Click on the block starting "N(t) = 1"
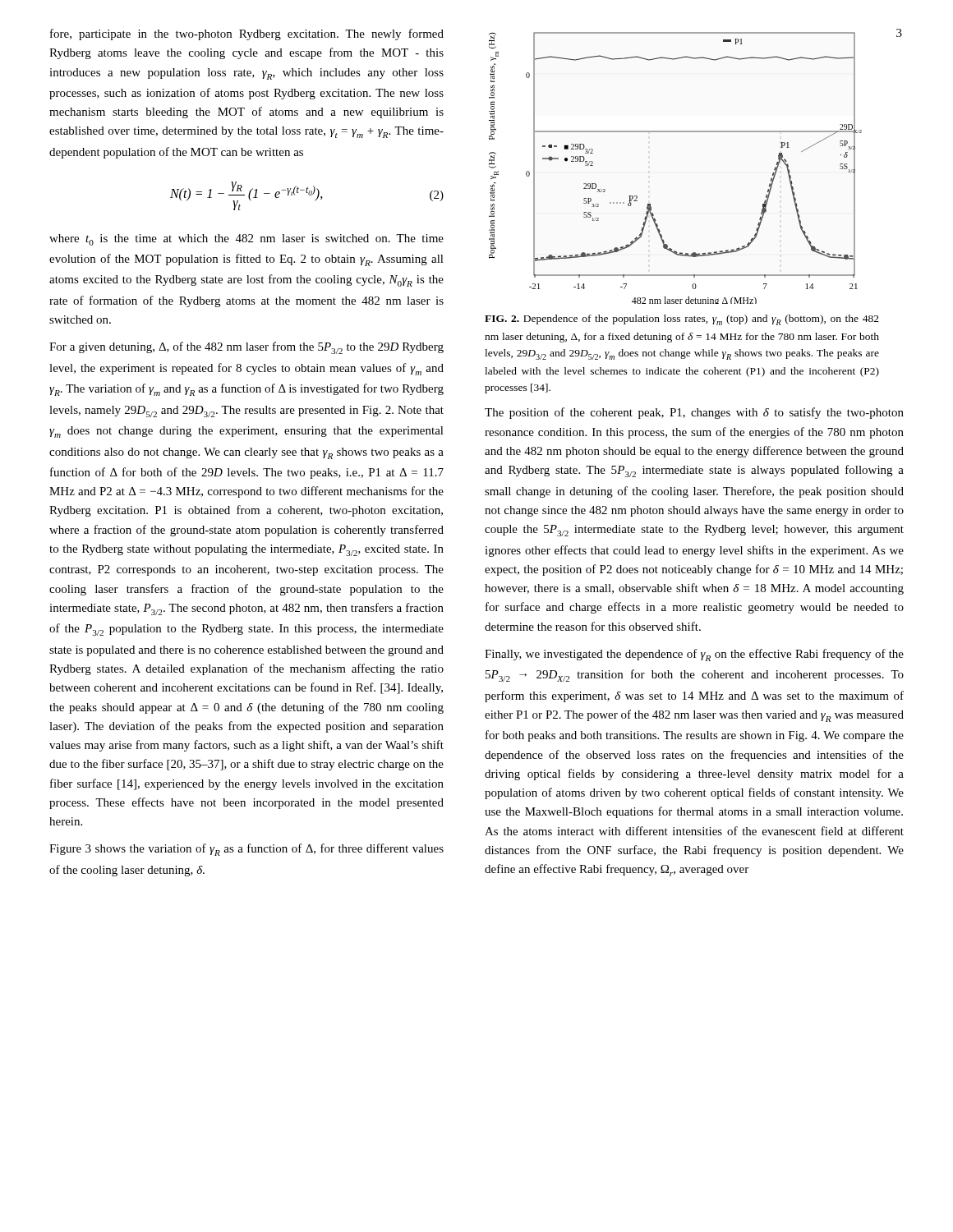Viewport: 953px width, 1232px height. click(307, 195)
